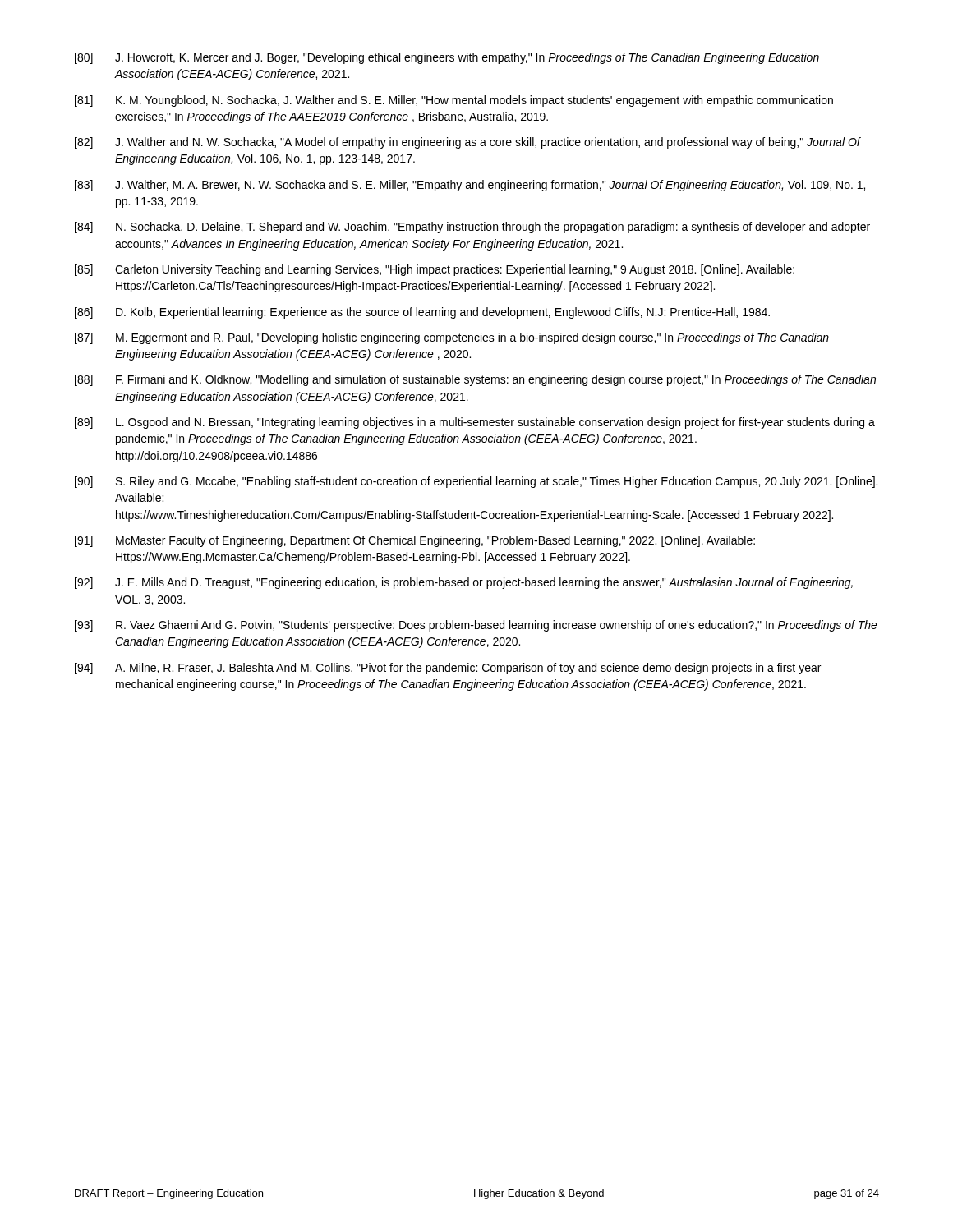Locate the list item with the text "[90] S. Riley"
This screenshot has height=1232, width=953.
(x=476, y=482)
